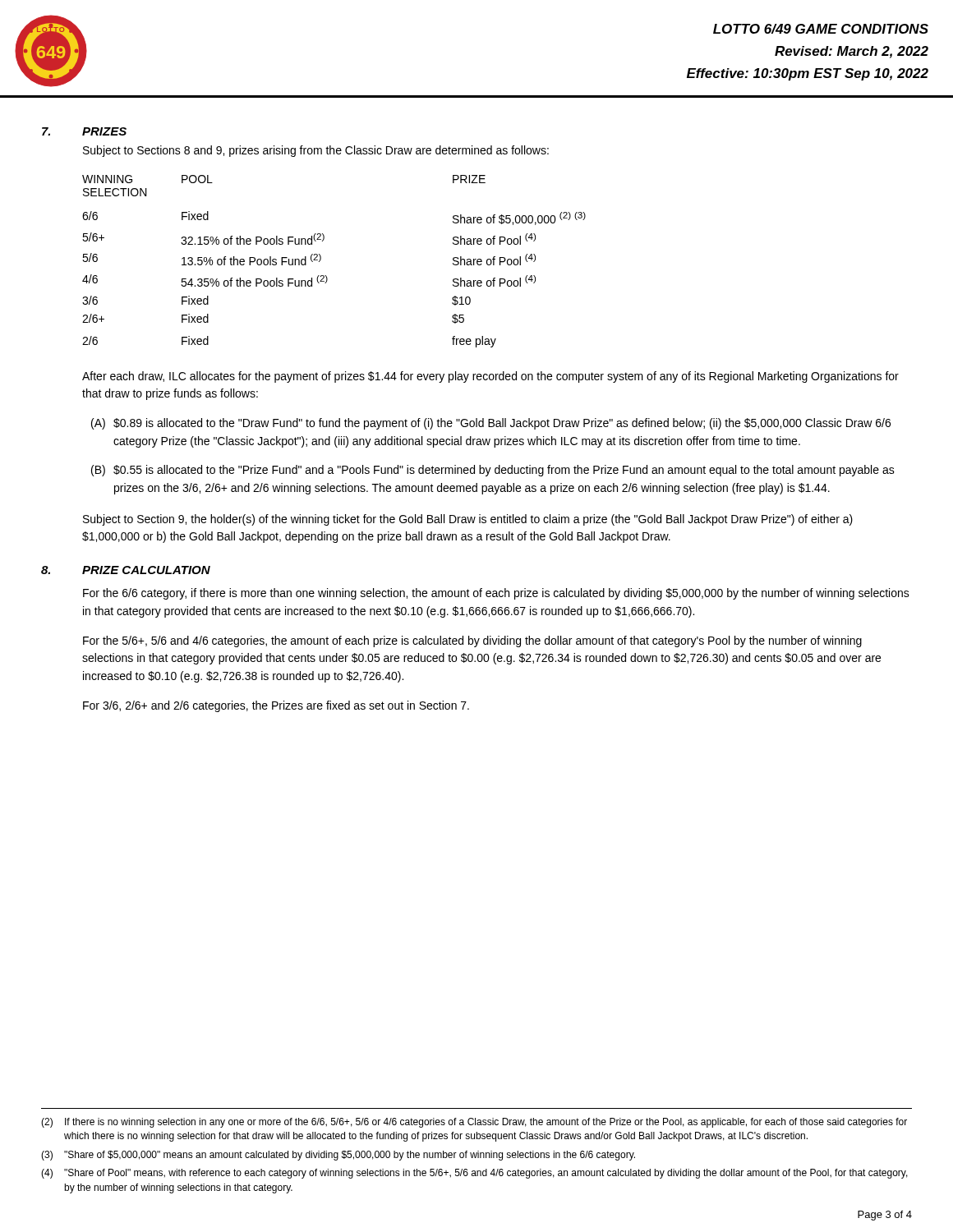Locate the text block starting "PRIZE CALCULATION"
The image size is (953, 1232).
point(146,570)
